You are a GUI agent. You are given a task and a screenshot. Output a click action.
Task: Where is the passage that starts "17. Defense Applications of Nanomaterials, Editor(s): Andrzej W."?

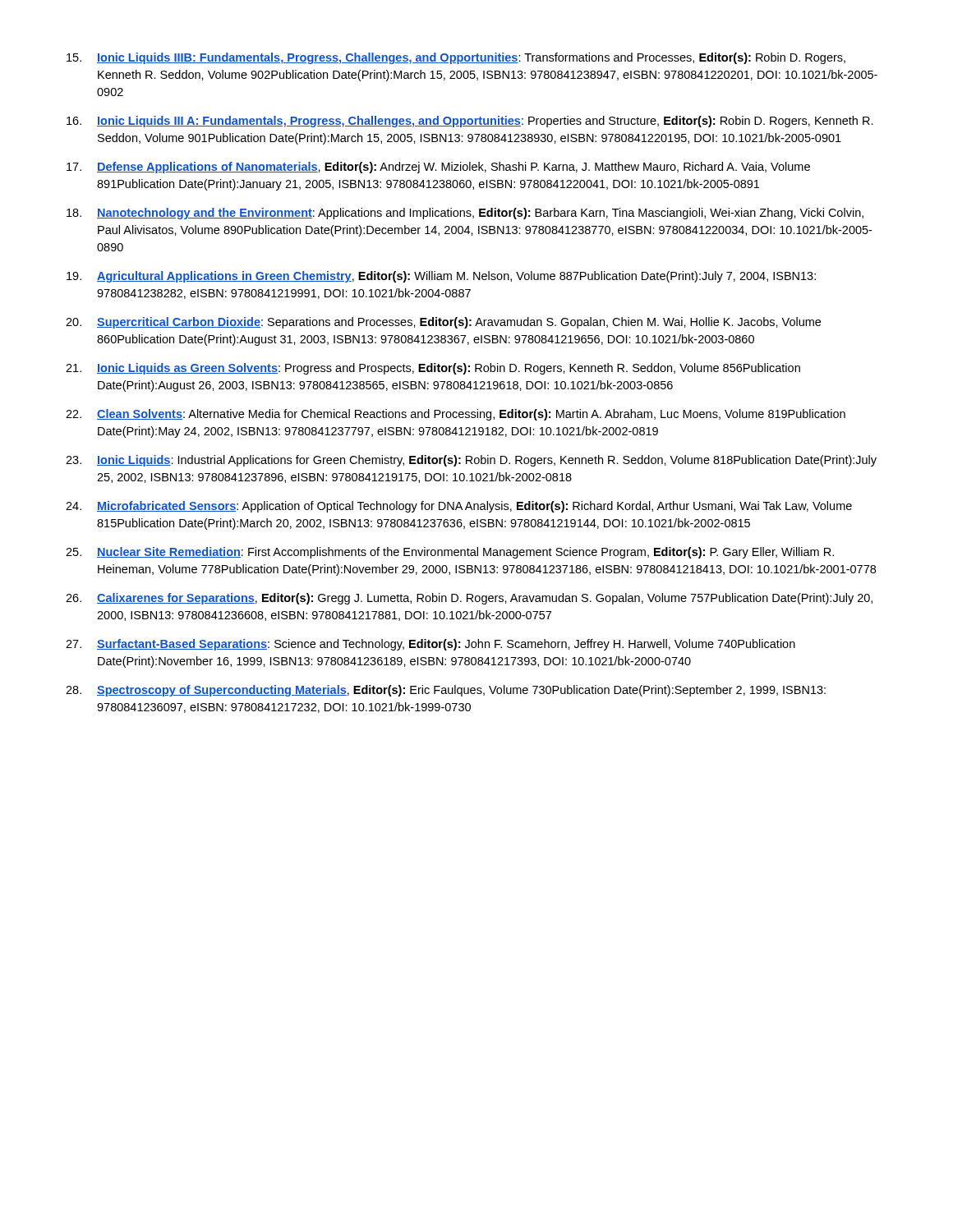(476, 176)
